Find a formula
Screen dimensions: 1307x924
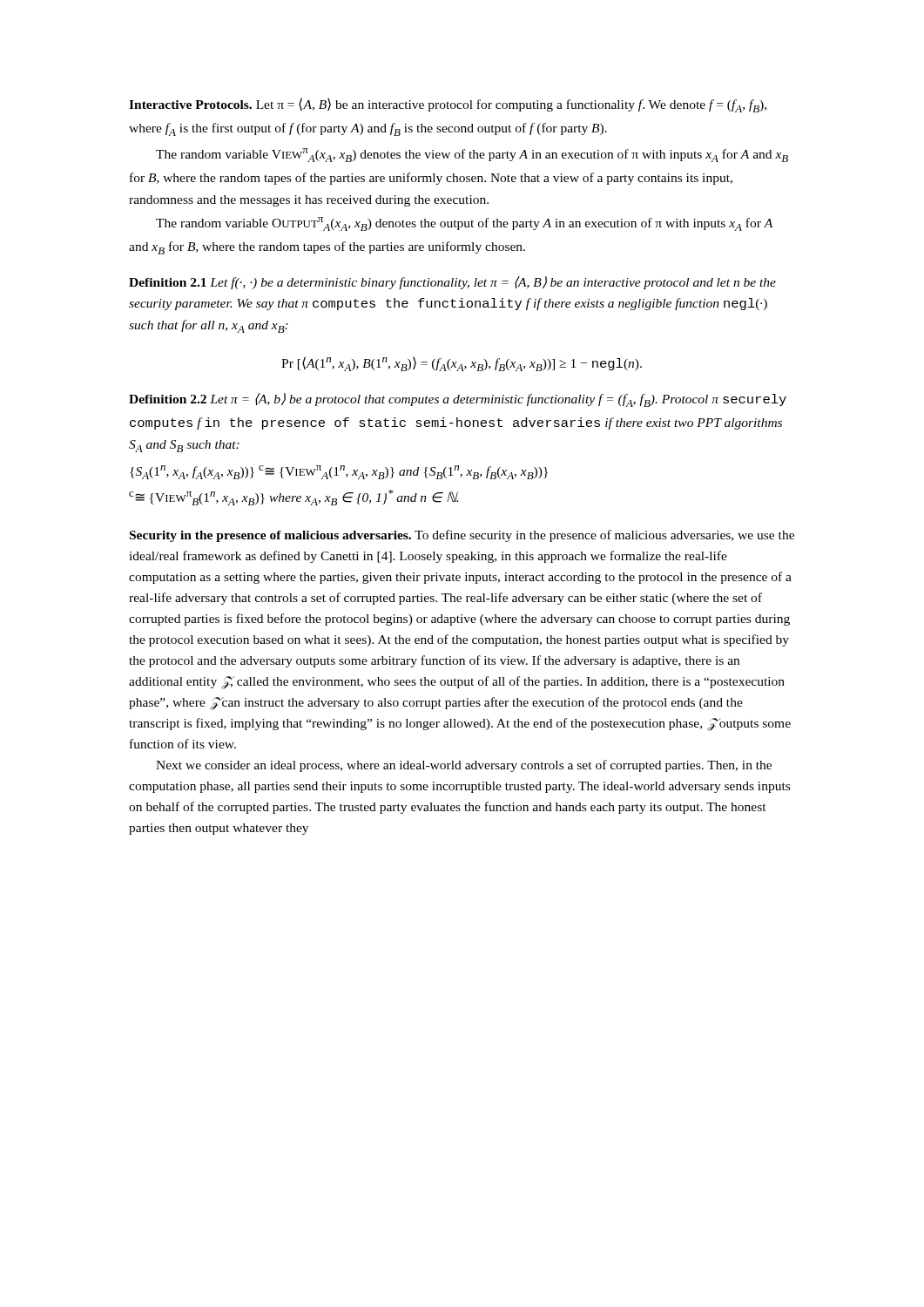click(x=462, y=363)
